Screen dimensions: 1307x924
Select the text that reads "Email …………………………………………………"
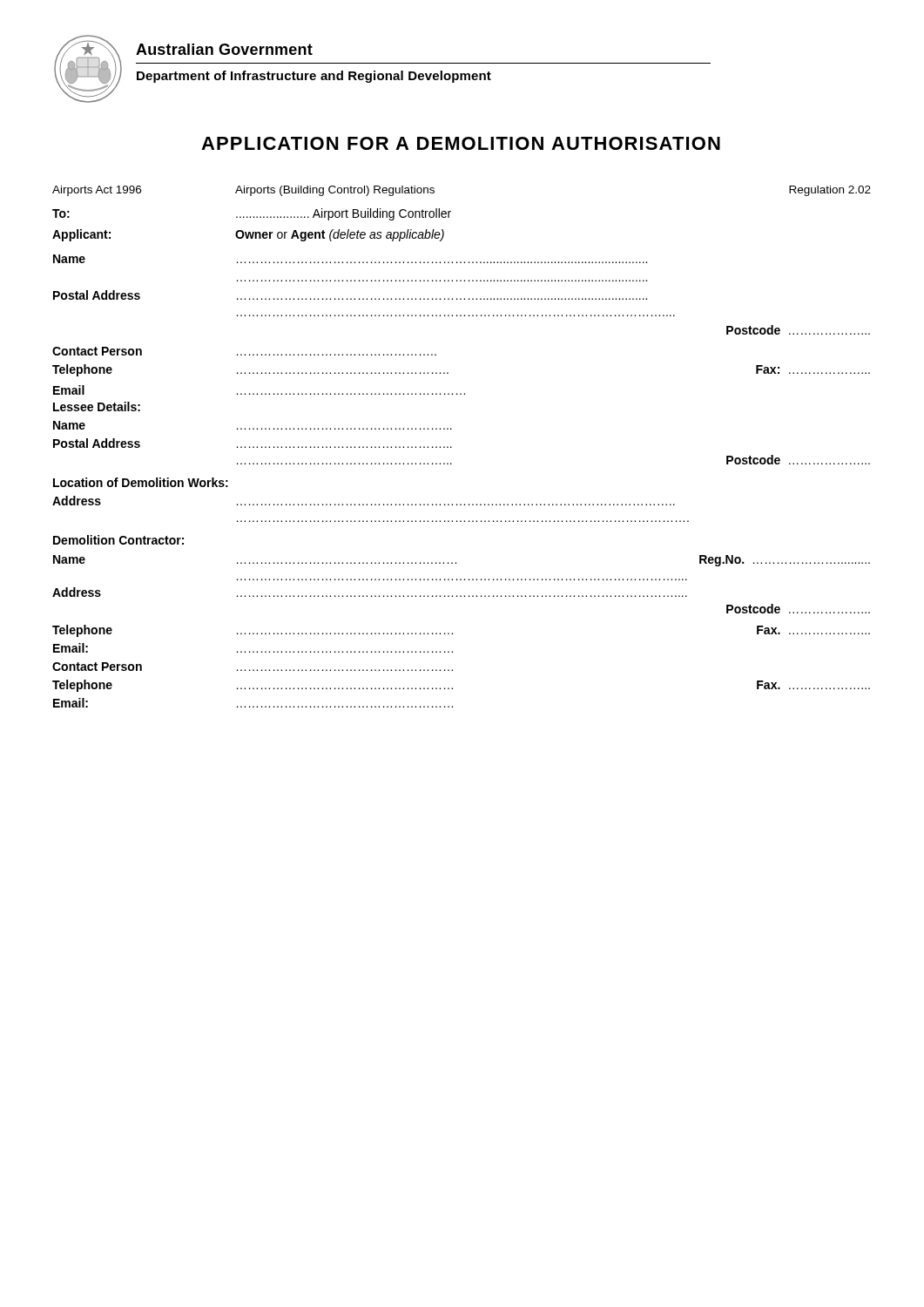462,390
